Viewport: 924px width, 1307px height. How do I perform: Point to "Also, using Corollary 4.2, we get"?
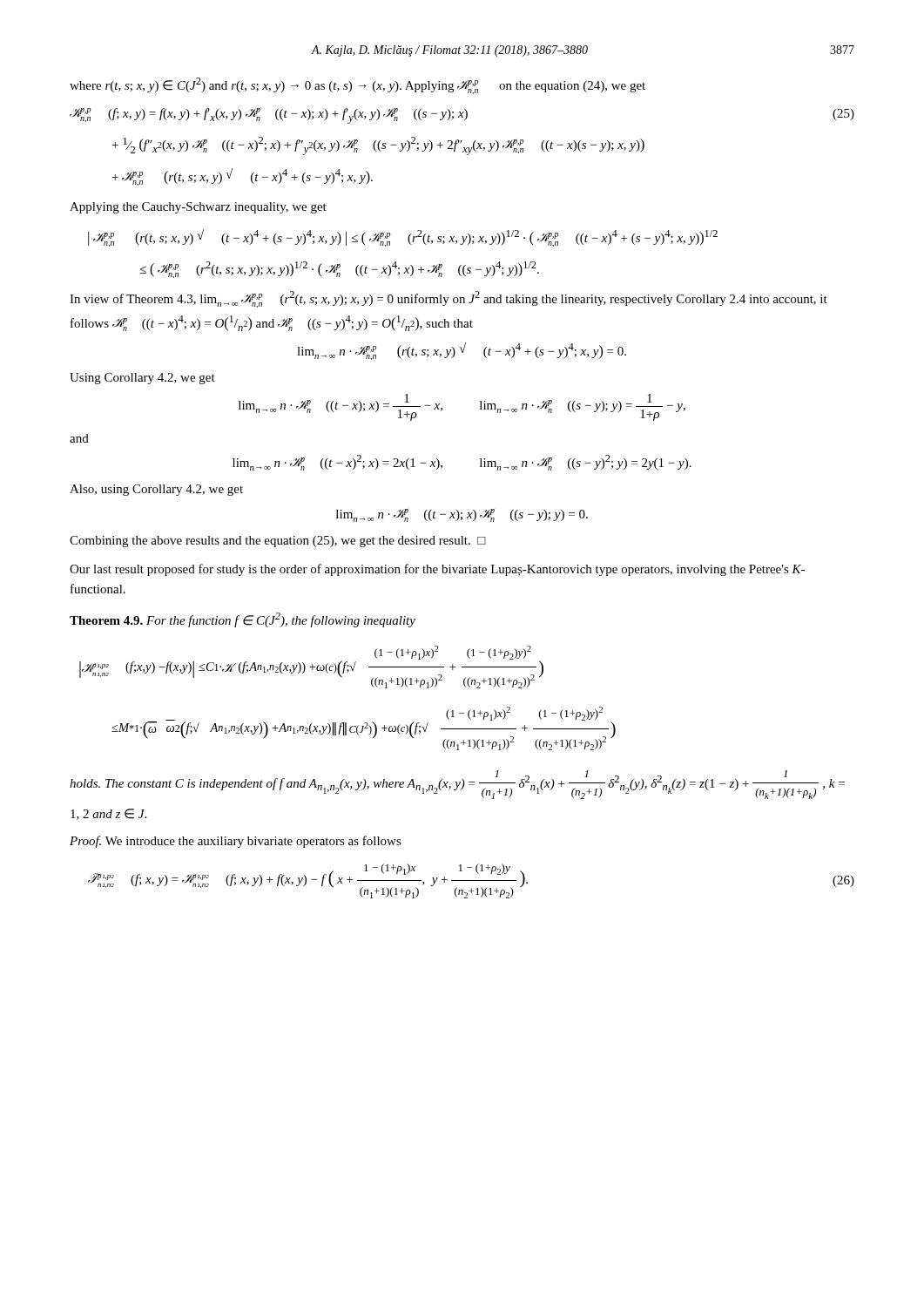tap(156, 489)
